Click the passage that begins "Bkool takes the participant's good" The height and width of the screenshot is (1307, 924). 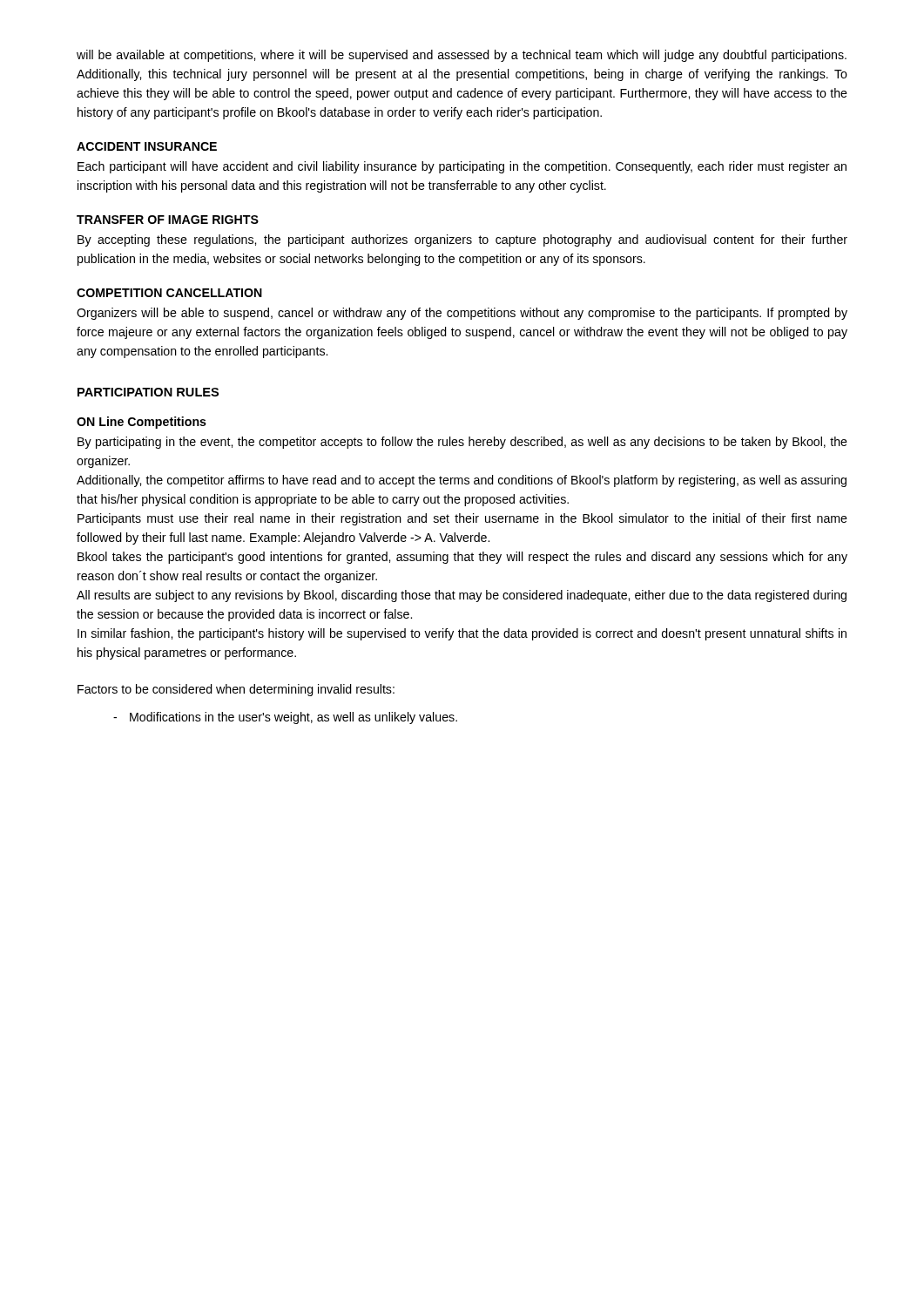point(462,566)
